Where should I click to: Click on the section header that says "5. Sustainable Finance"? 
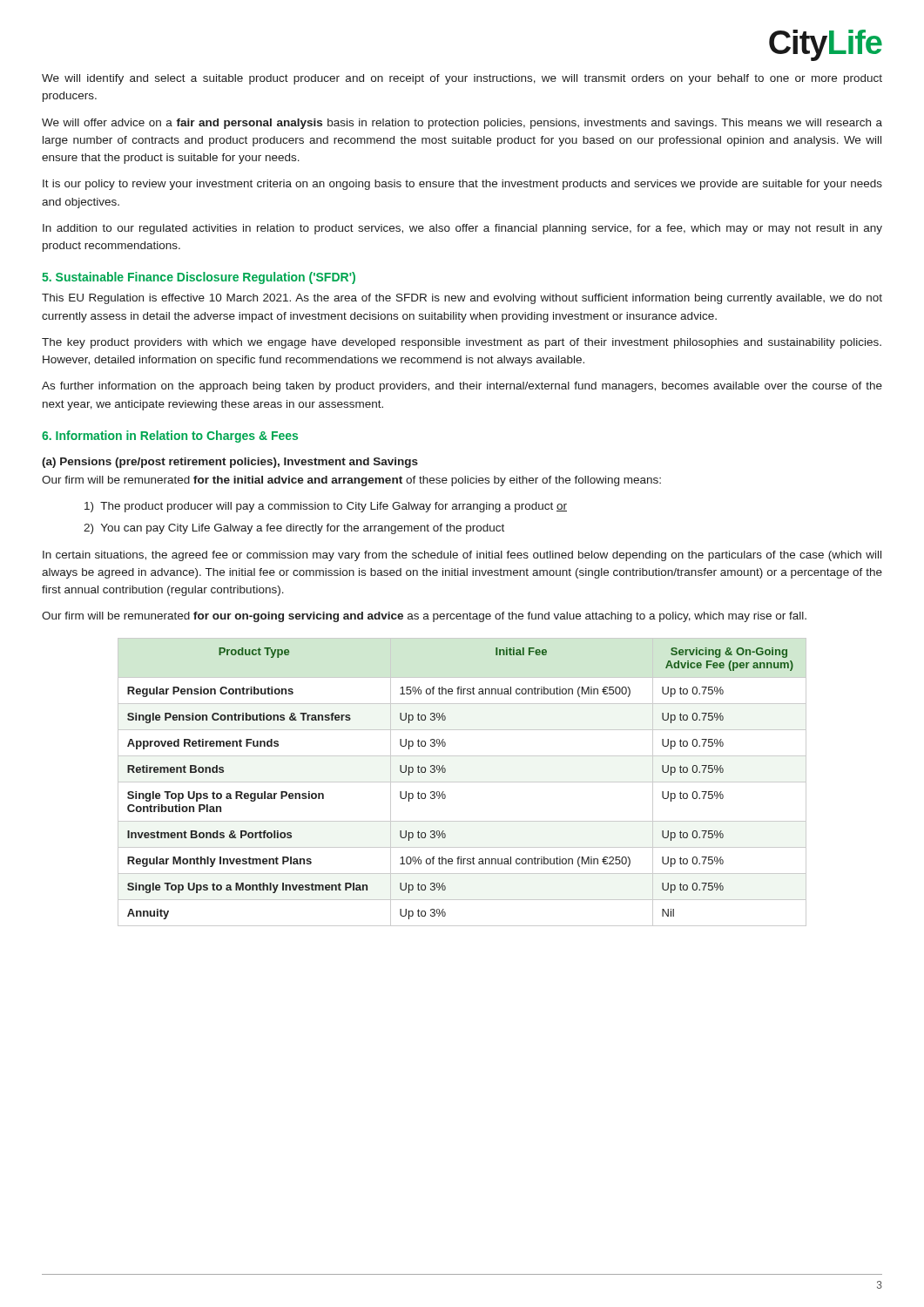[x=199, y=277]
